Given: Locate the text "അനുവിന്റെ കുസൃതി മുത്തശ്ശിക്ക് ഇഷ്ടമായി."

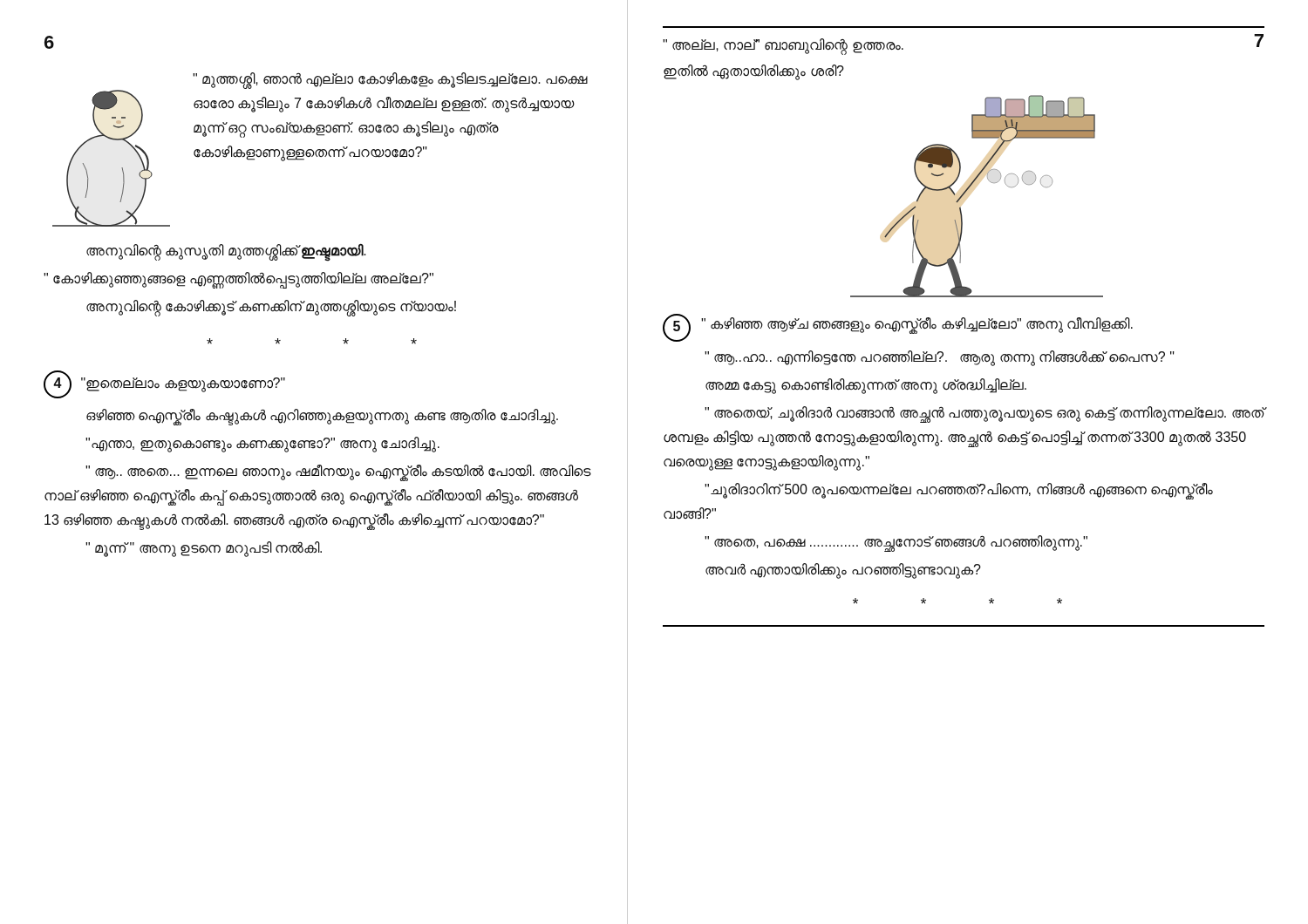Looking at the screenshot, I should (226, 251).
